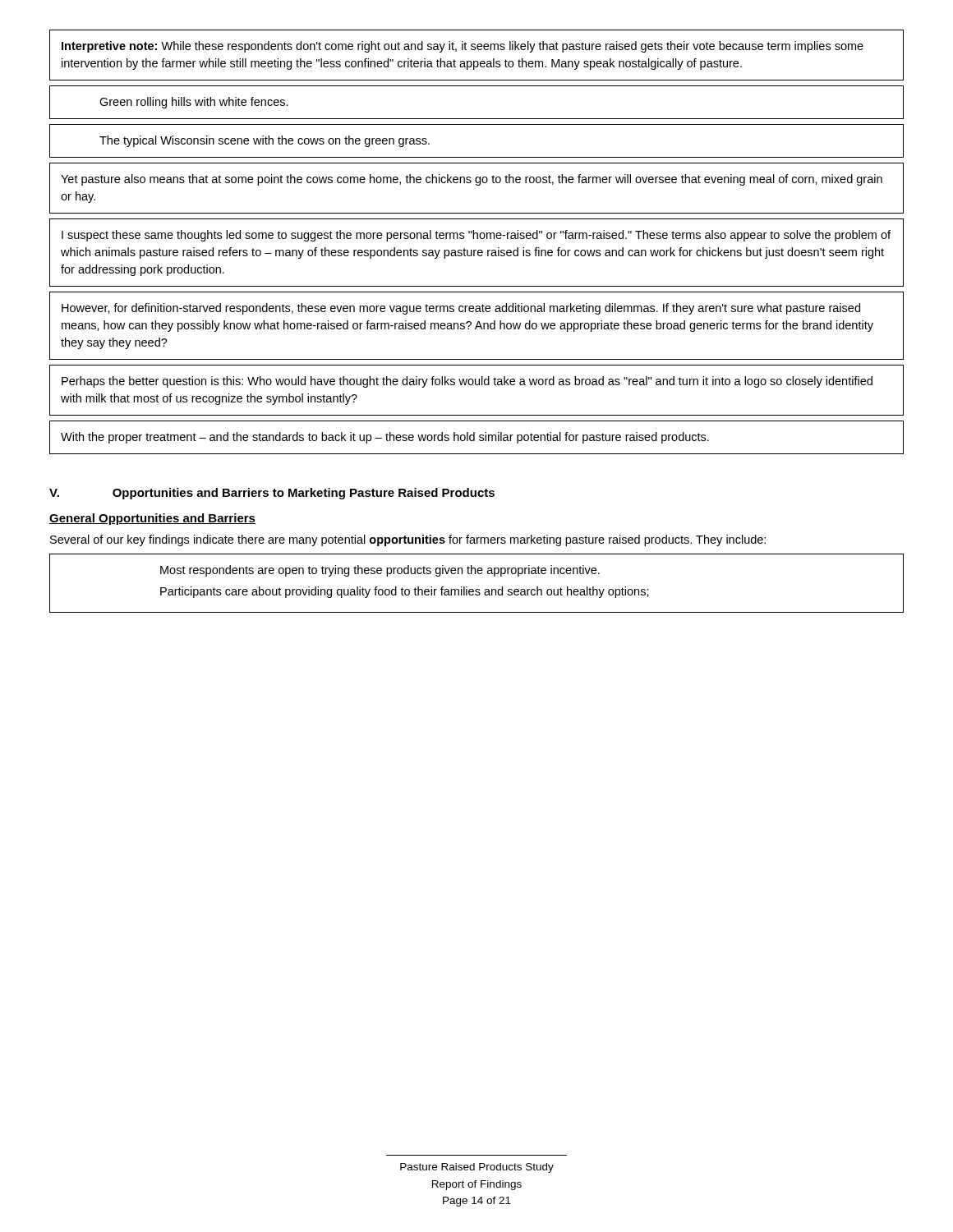
Task: Navigate to the passage starting "Yet pasture also means that"
Action: 472,188
